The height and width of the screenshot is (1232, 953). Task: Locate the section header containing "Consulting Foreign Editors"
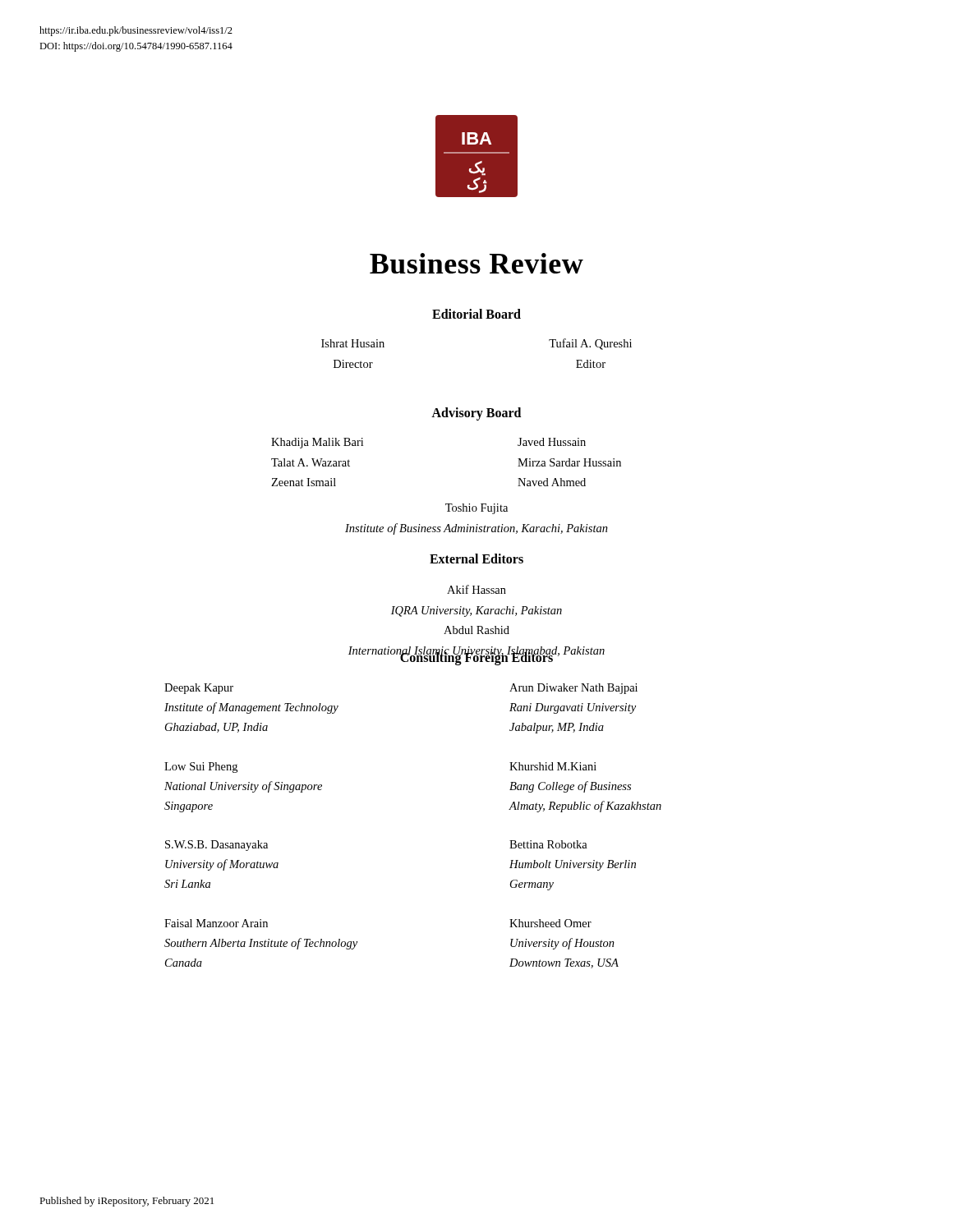[x=476, y=658]
